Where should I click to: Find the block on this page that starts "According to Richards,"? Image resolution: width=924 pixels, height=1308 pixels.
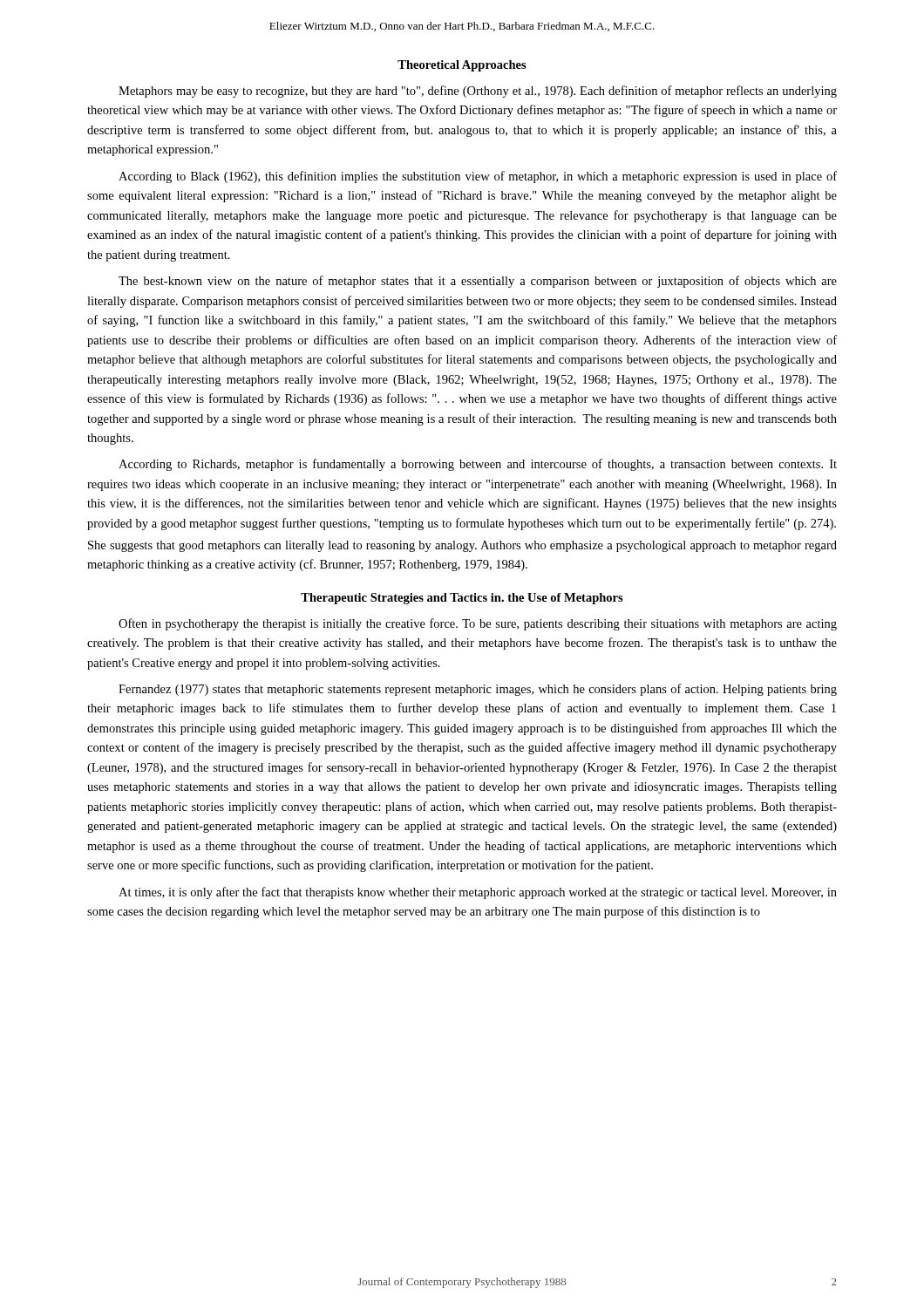coord(462,514)
